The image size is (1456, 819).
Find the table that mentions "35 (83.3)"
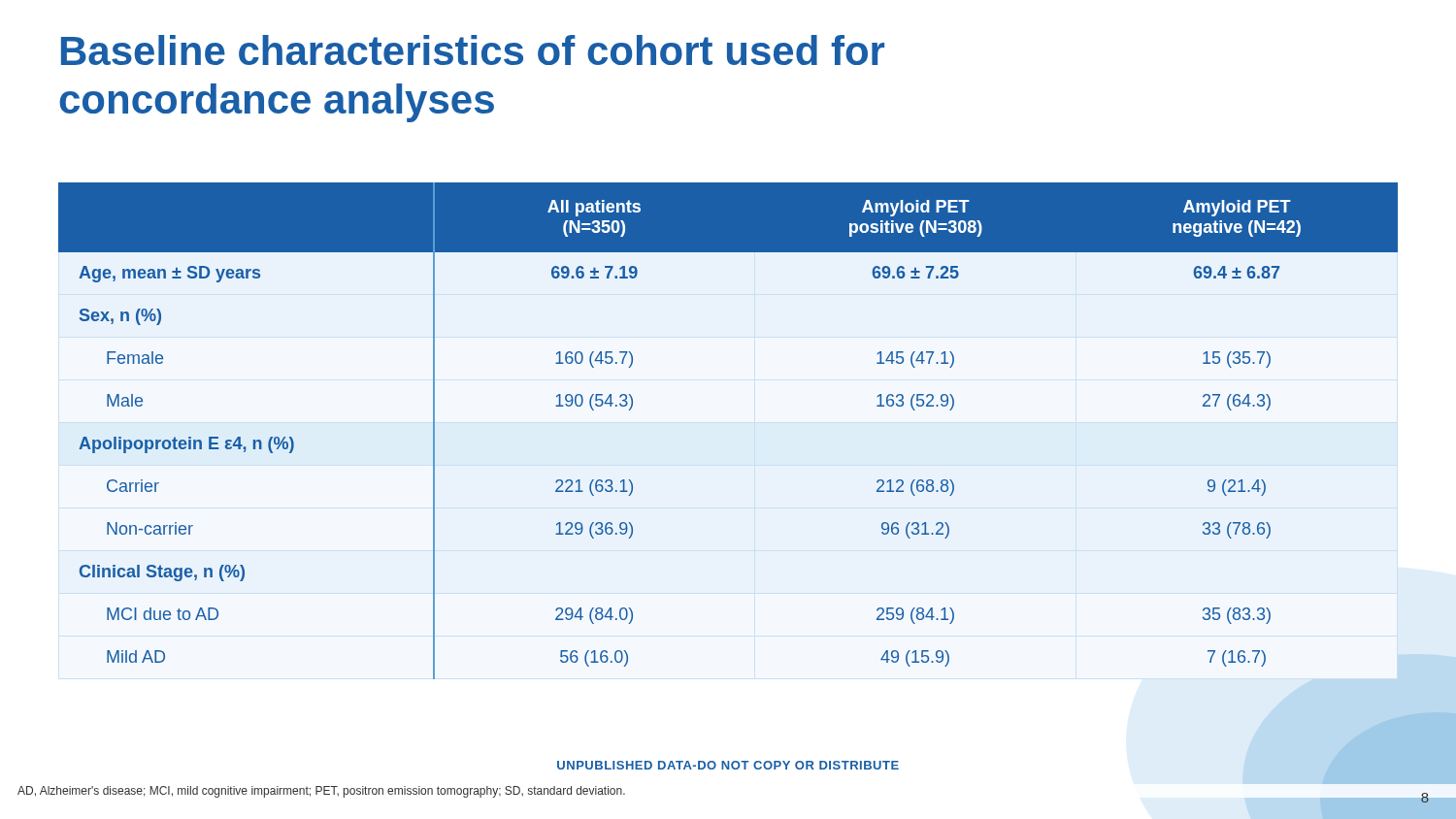pos(728,431)
